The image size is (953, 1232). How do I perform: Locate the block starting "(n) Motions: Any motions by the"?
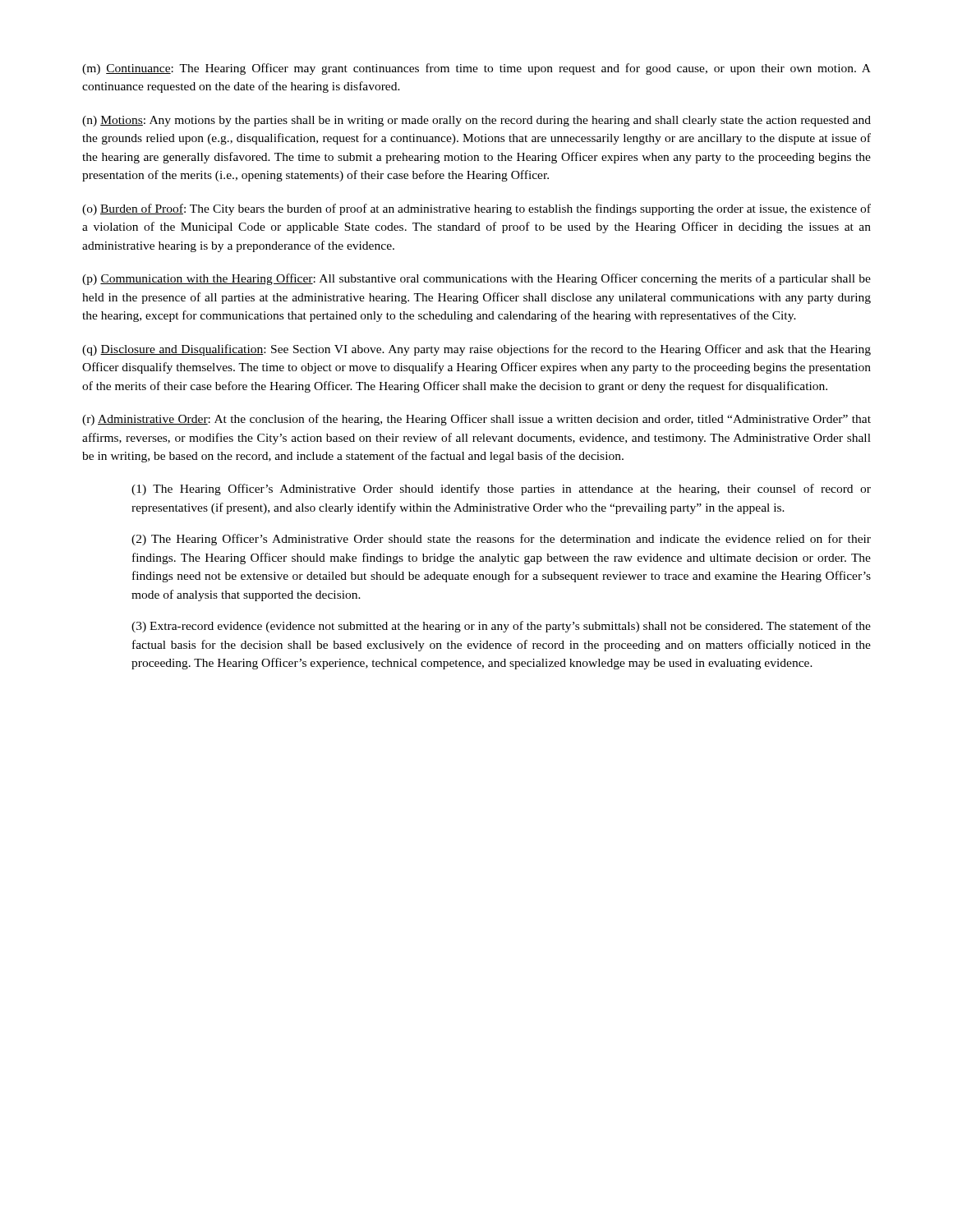tap(476, 147)
